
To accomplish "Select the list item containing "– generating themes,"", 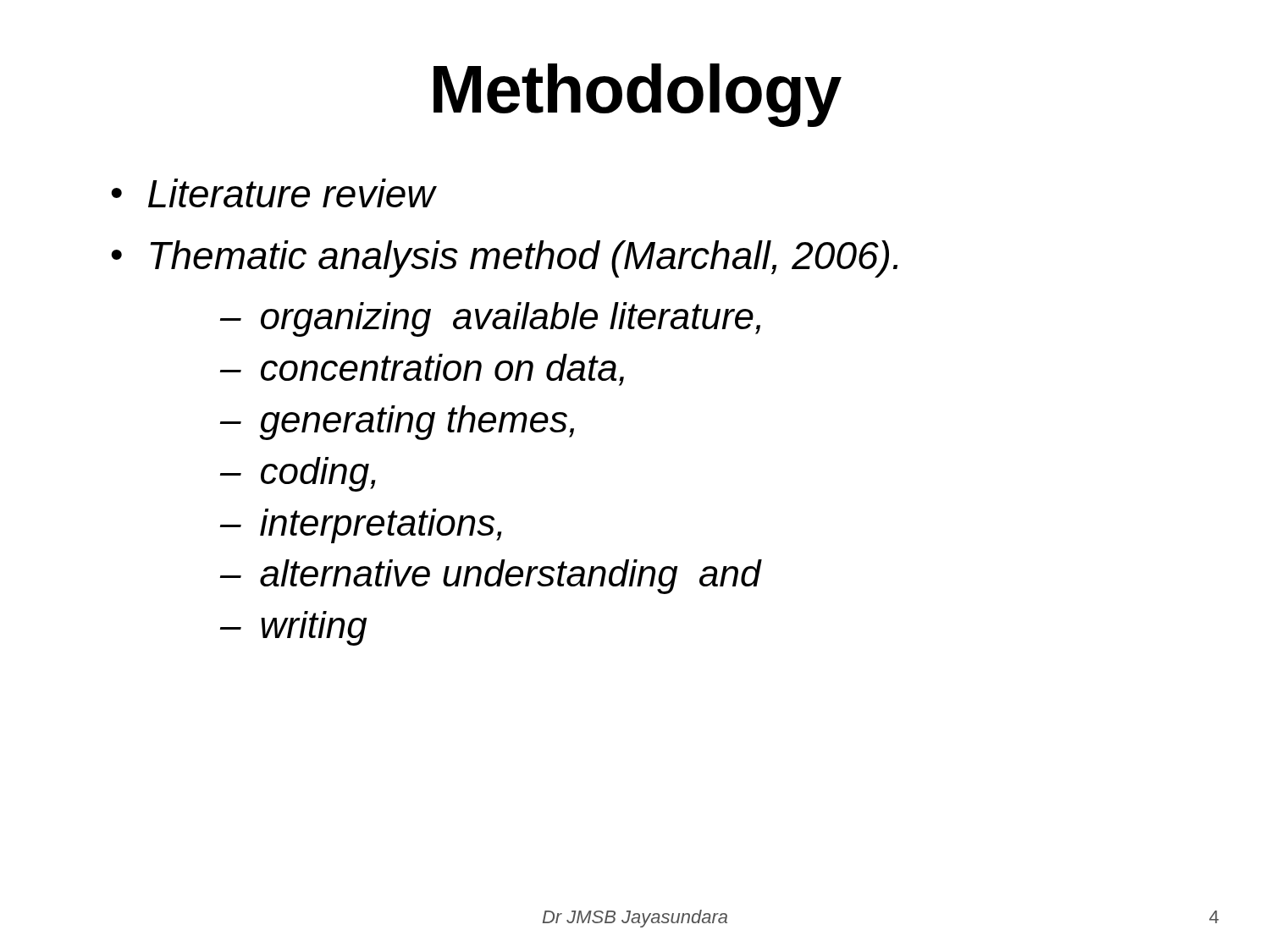I will [399, 420].
